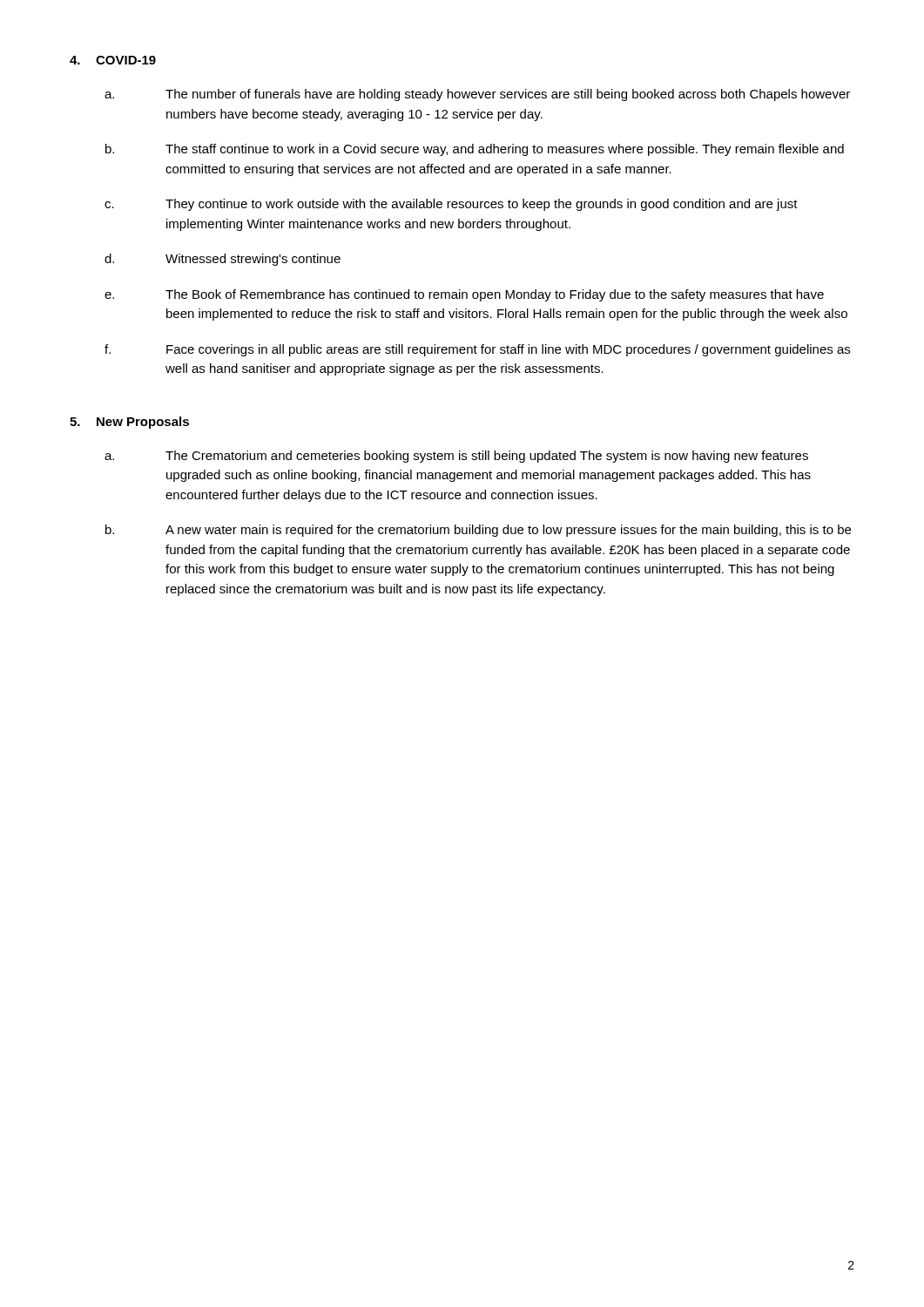
Task: Select the list item containing "d. Witnessed strewing's continue"
Action: pyautogui.click(x=223, y=260)
